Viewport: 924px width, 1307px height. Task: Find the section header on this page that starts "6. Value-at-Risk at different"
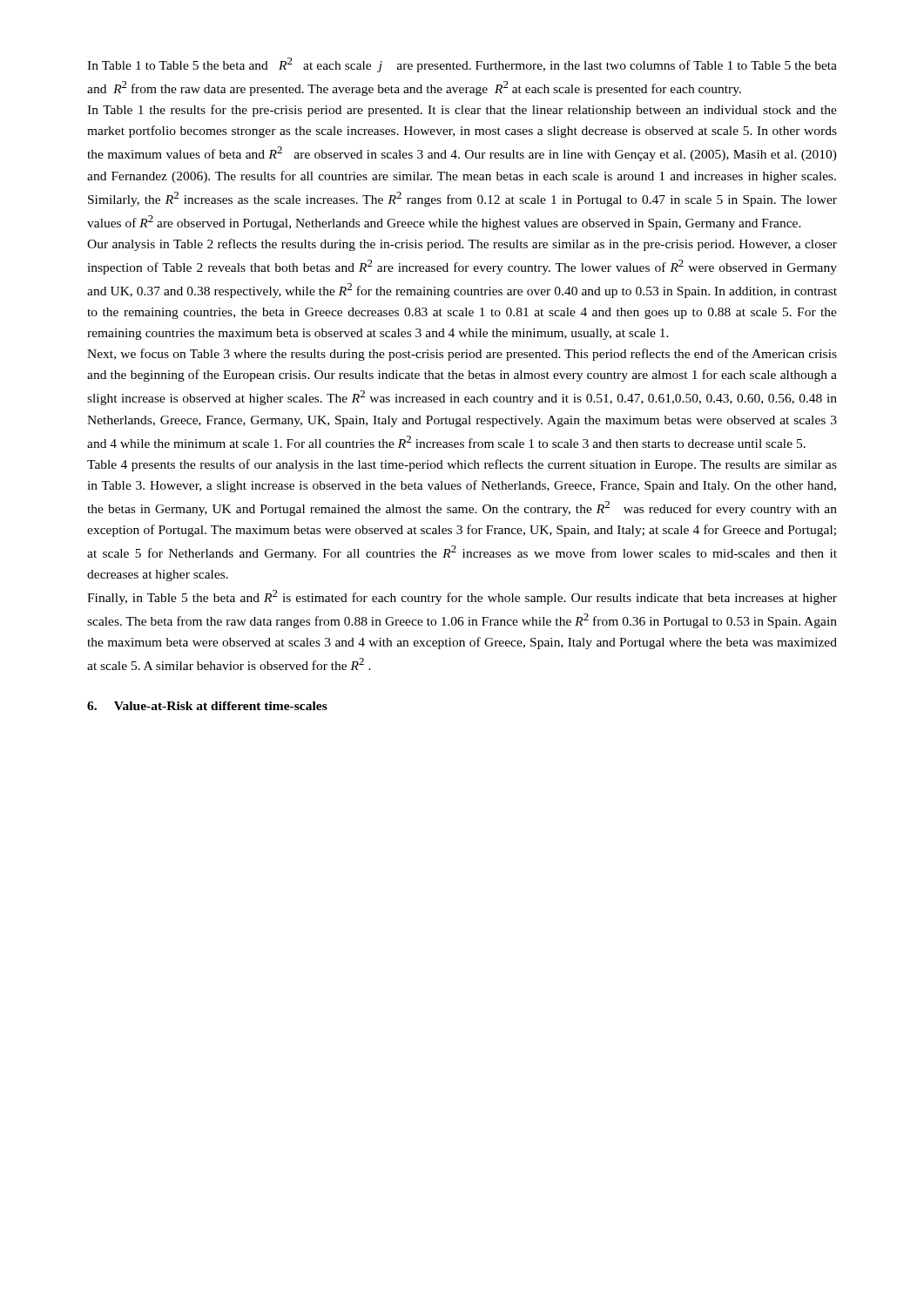207,705
